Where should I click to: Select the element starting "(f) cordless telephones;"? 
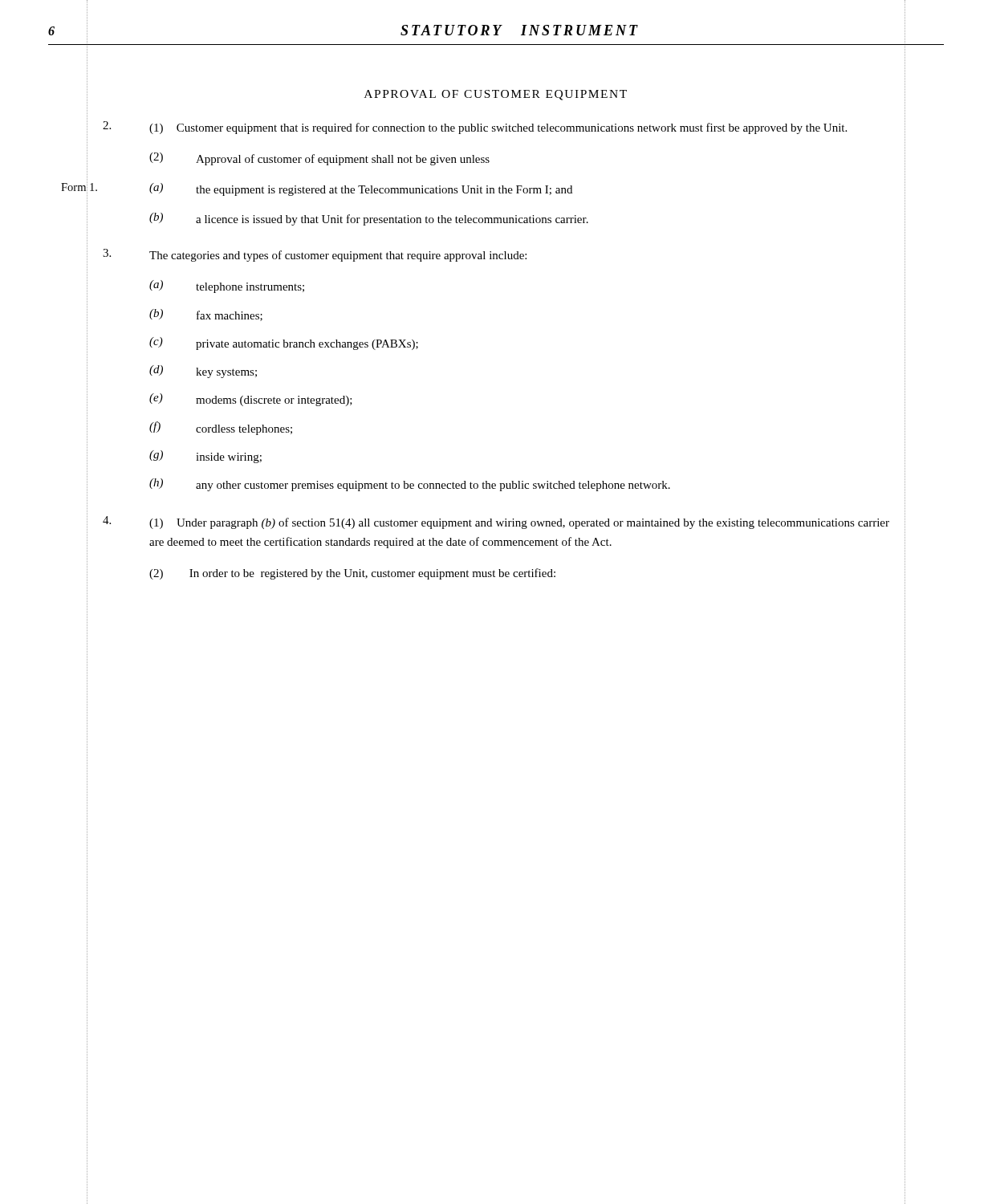pyautogui.click(x=221, y=428)
